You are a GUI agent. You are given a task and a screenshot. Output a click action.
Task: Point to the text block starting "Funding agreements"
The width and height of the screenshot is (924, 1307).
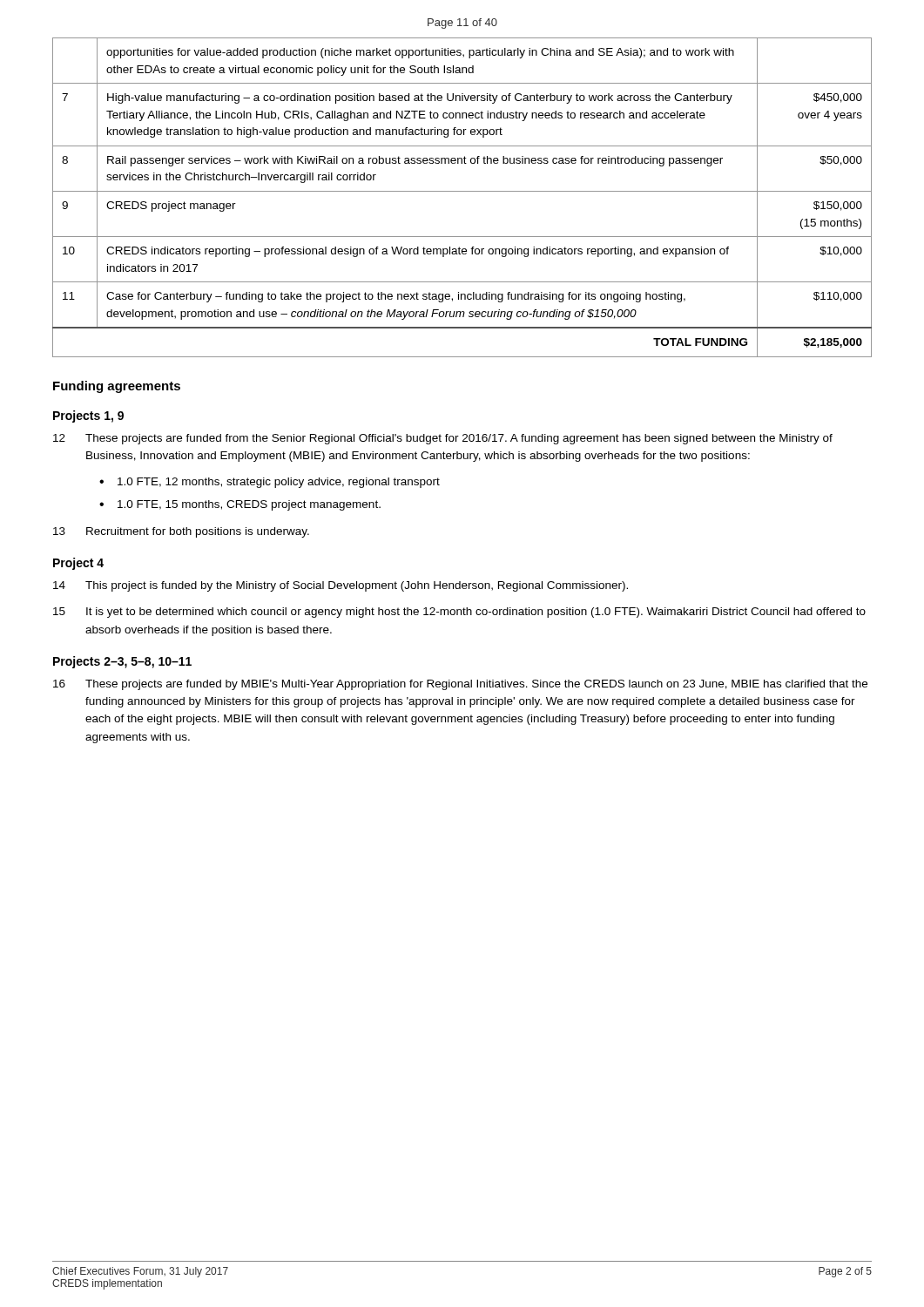pyautogui.click(x=117, y=385)
